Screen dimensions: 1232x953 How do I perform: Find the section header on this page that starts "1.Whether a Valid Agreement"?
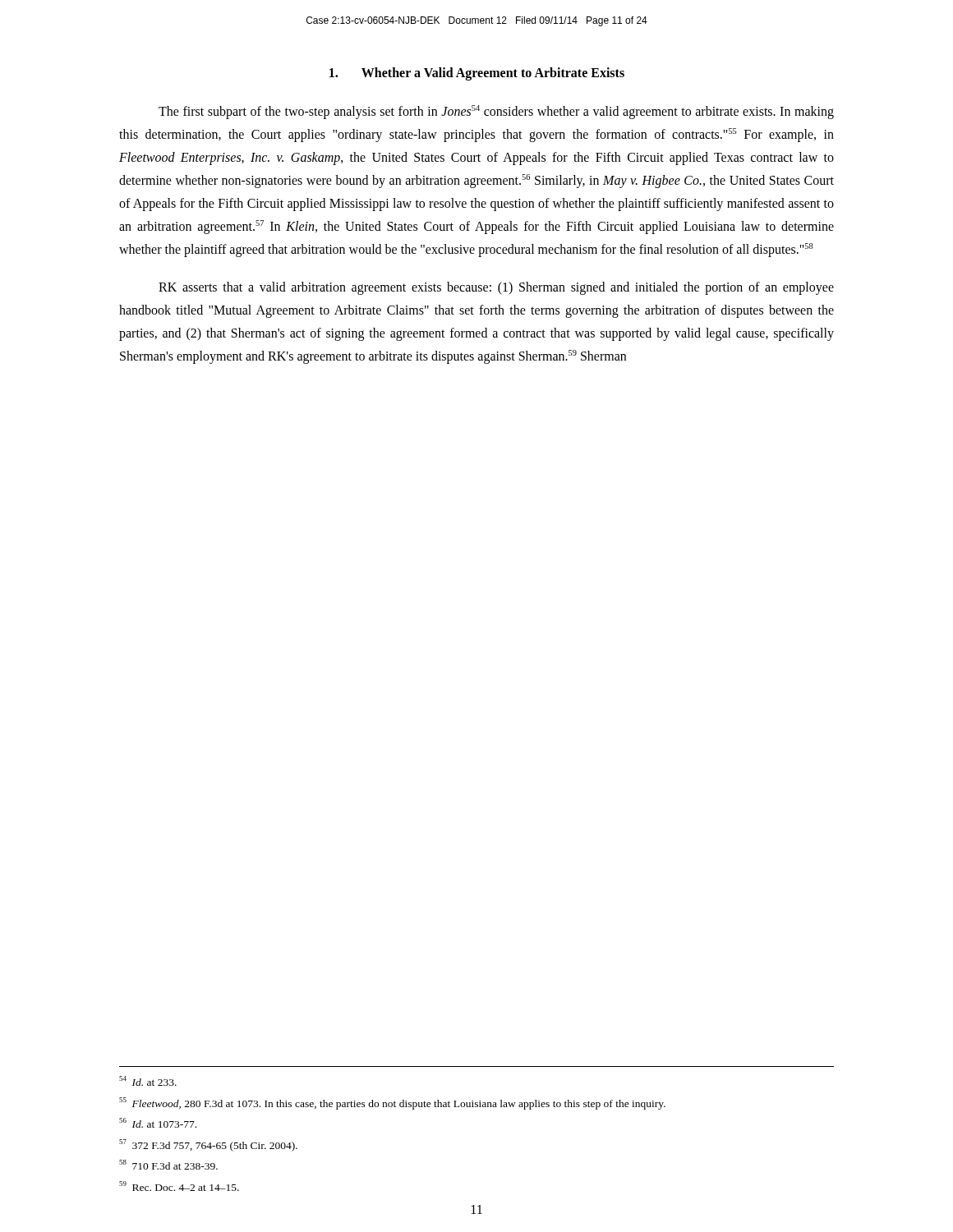tap(476, 73)
